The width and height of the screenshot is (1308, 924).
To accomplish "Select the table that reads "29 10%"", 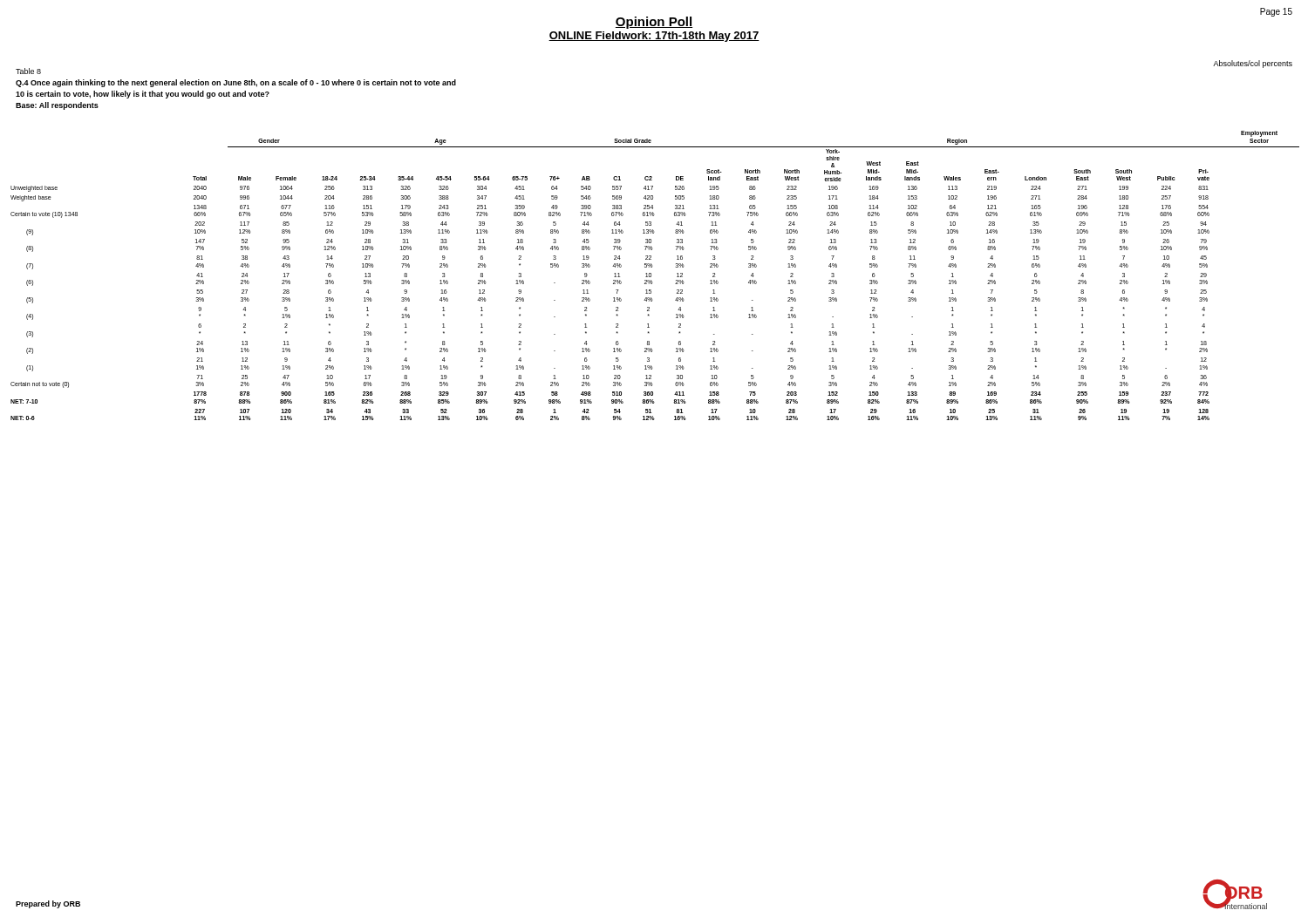I will [654, 276].
